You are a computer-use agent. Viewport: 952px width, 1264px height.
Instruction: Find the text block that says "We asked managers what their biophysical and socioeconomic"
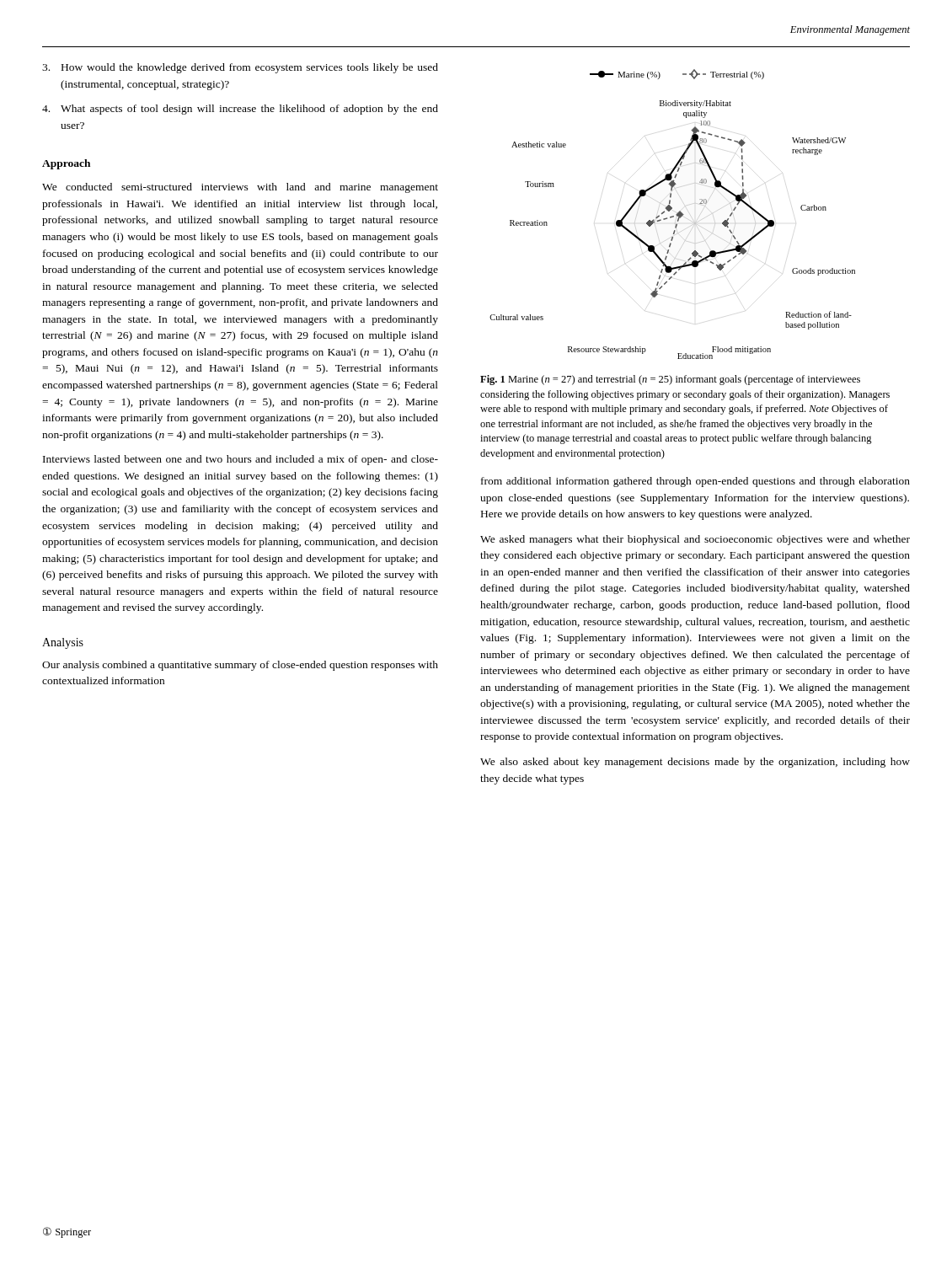695,637
